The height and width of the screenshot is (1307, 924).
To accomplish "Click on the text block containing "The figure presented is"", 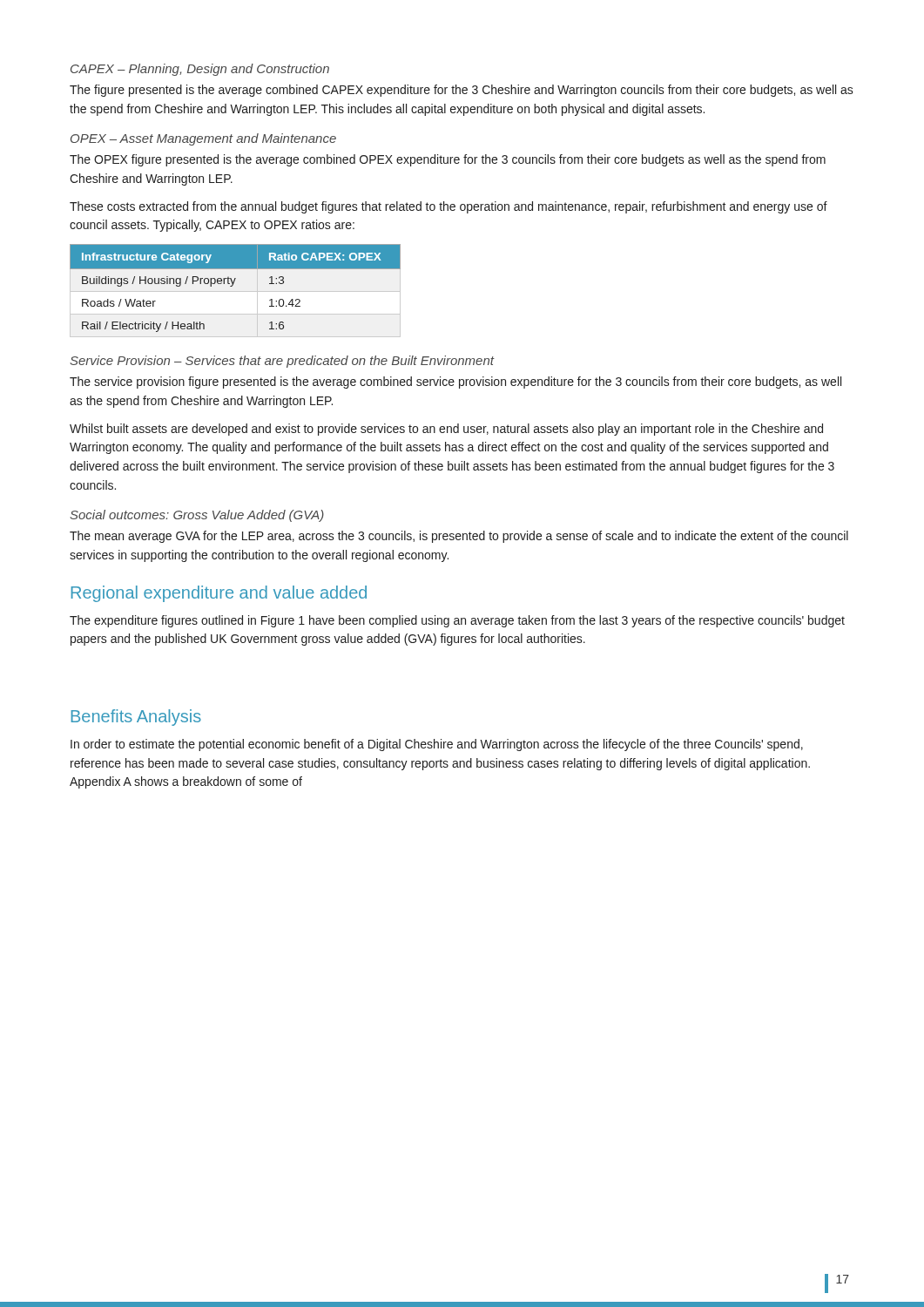I will tap(461, 99).
